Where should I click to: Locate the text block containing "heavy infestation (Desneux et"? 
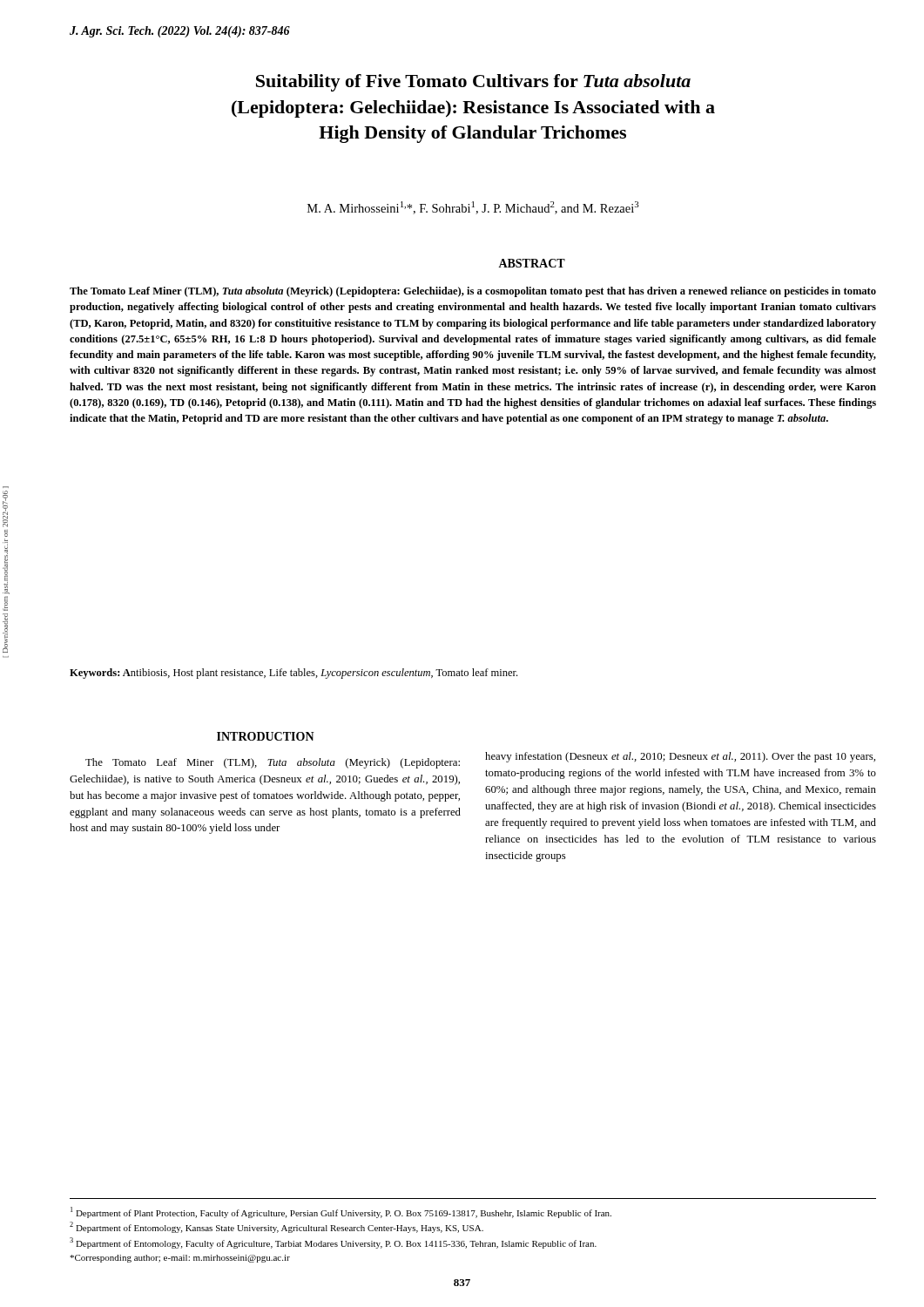click(681, 806)
